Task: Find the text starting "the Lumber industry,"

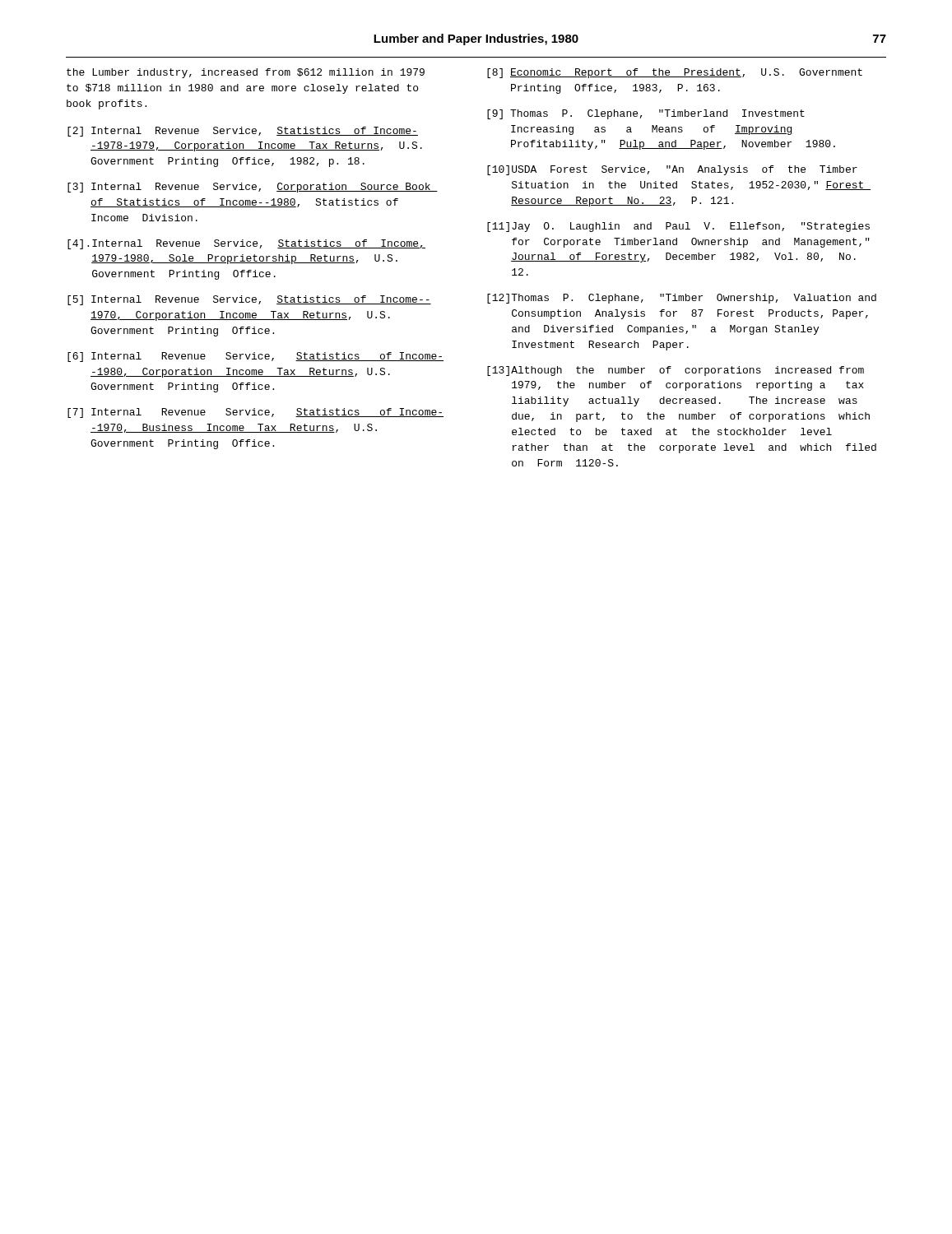Action: pyautogui.click(x=246, y=88)
